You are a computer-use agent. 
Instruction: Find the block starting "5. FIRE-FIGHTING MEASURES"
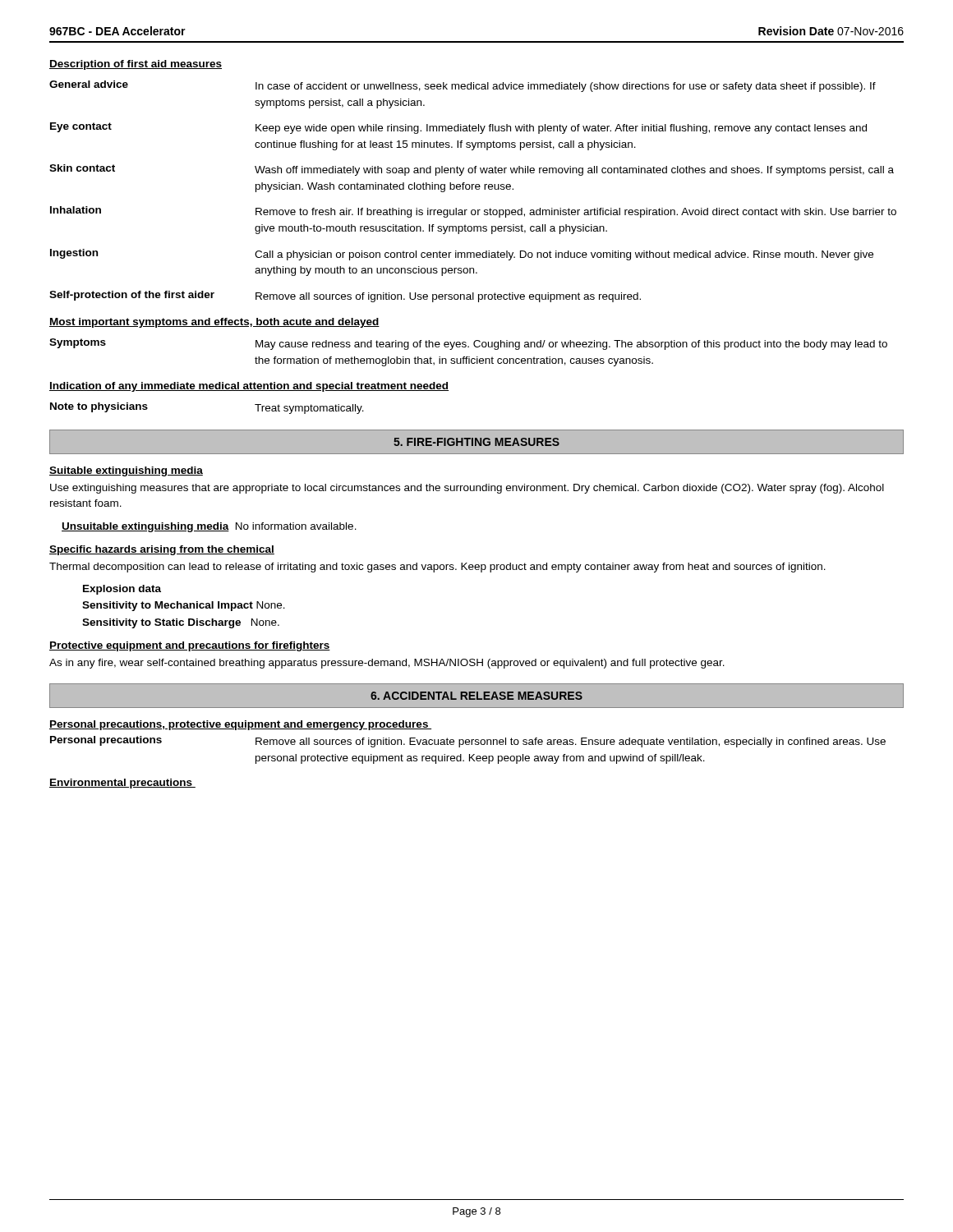[x=476, y=442]
